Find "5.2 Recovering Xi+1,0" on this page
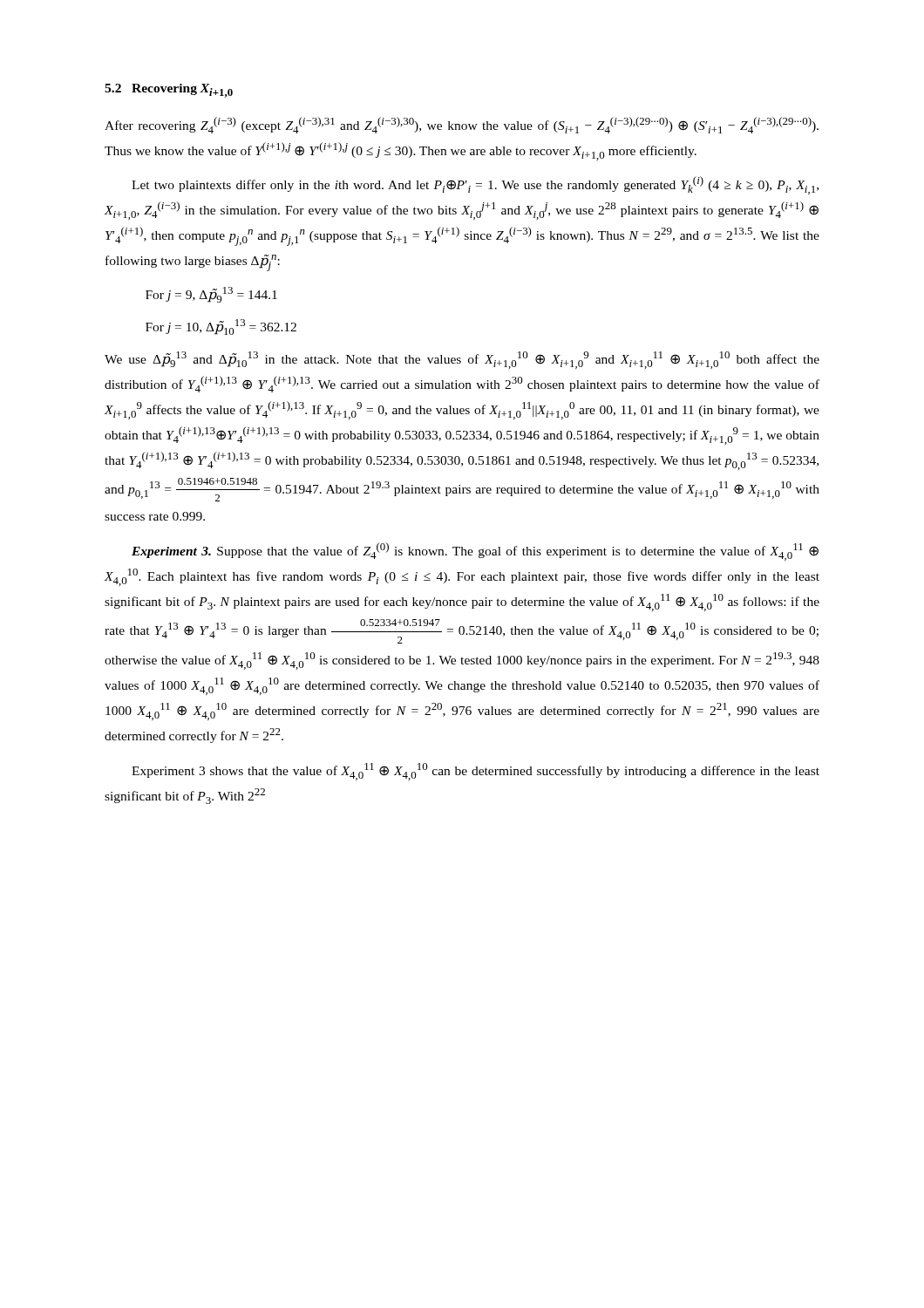 pyautogui.click(x=169, y=89)
